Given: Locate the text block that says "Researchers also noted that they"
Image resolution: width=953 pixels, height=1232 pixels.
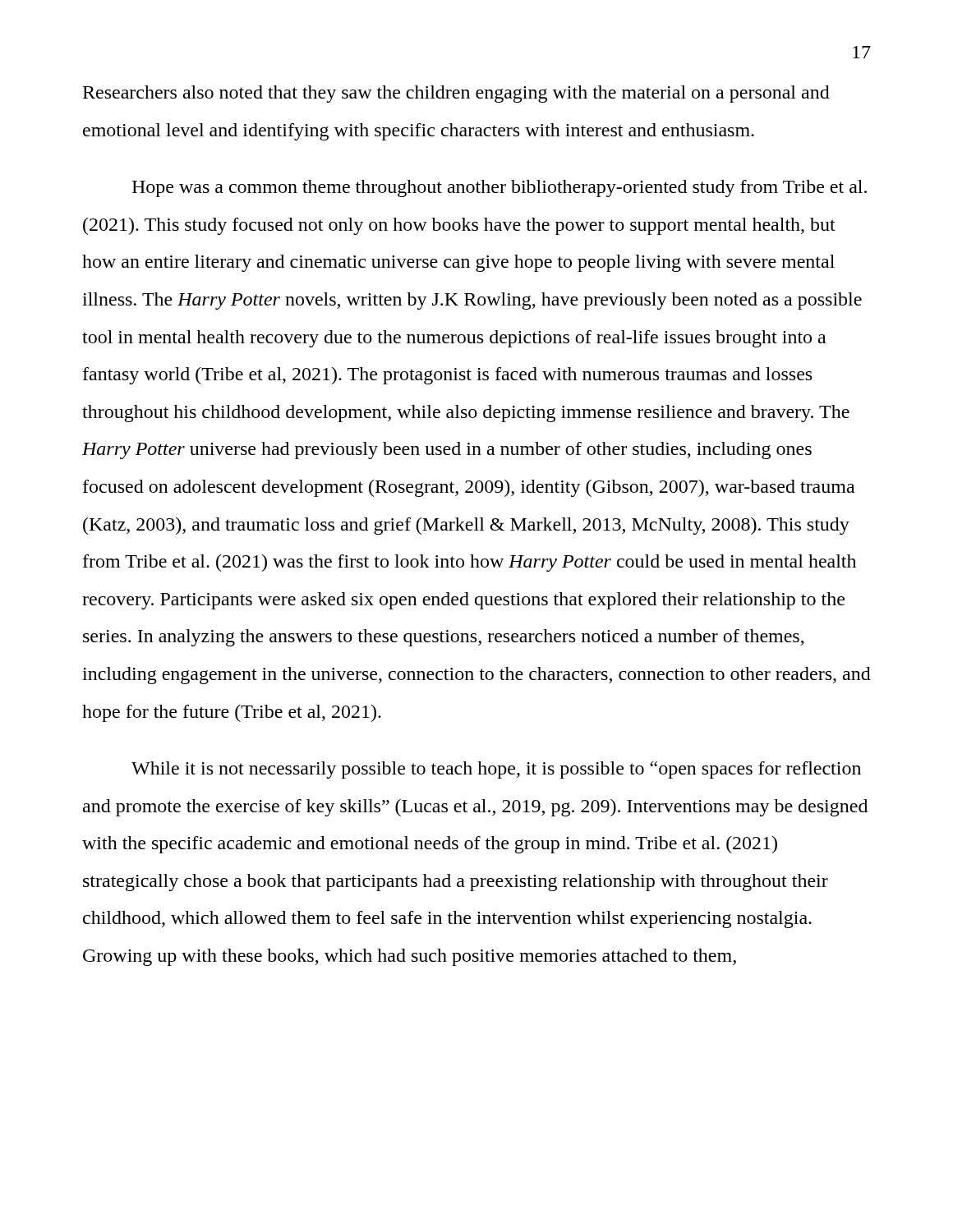Looking at the screenshot, I should (x=456, y=94).
